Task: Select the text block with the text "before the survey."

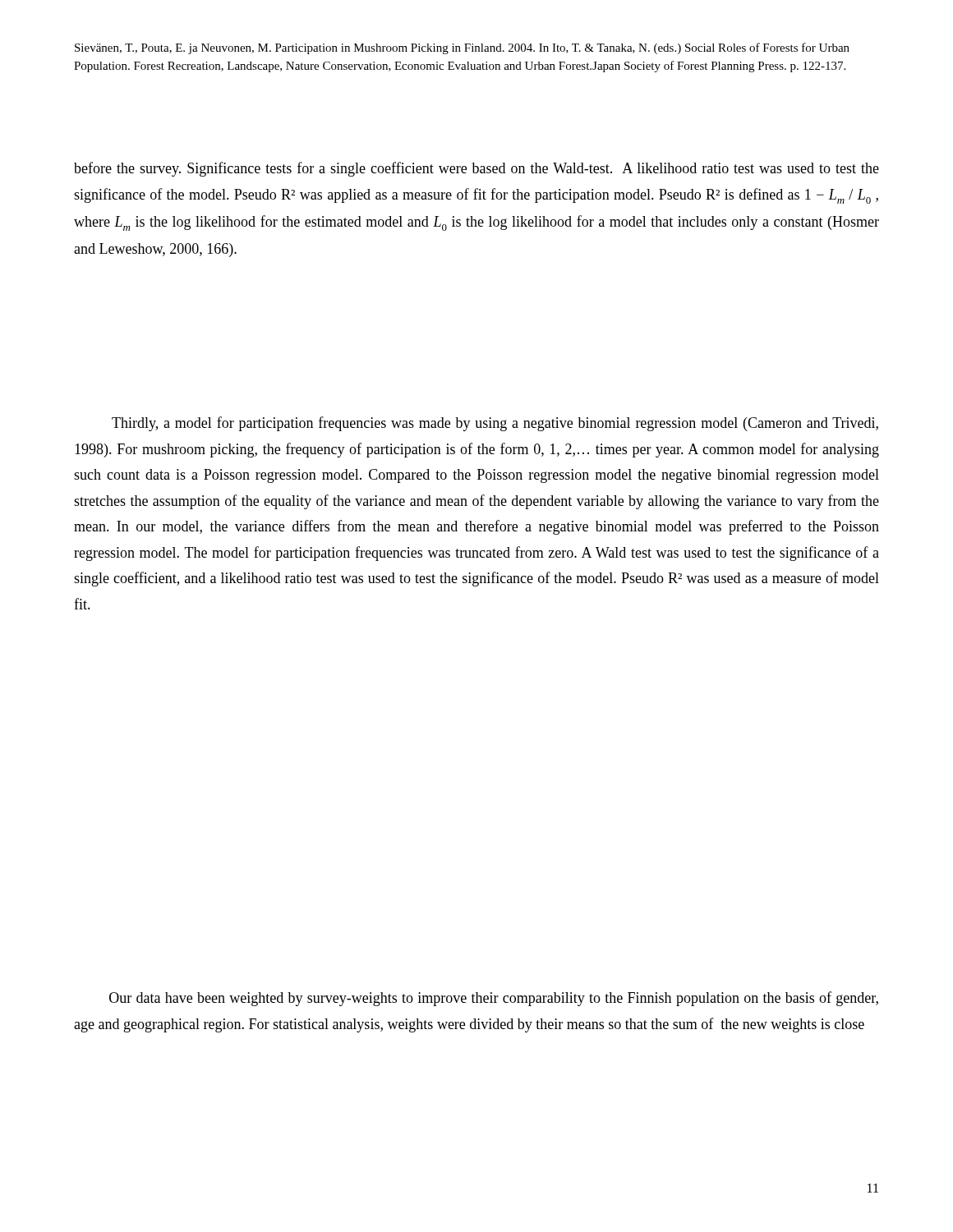Action: (476, 209)
